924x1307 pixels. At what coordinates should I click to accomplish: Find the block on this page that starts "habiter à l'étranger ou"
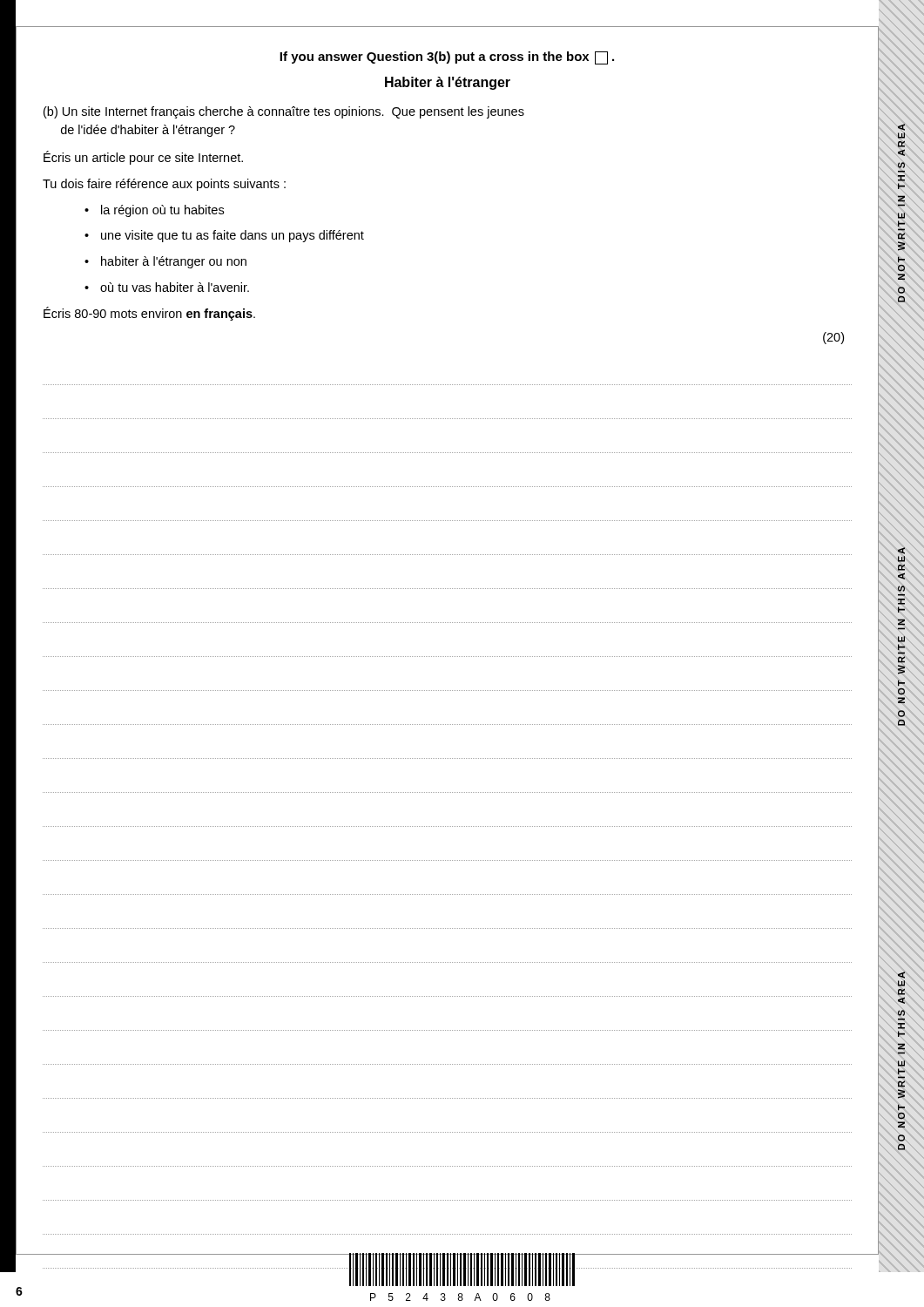[174, 261]
